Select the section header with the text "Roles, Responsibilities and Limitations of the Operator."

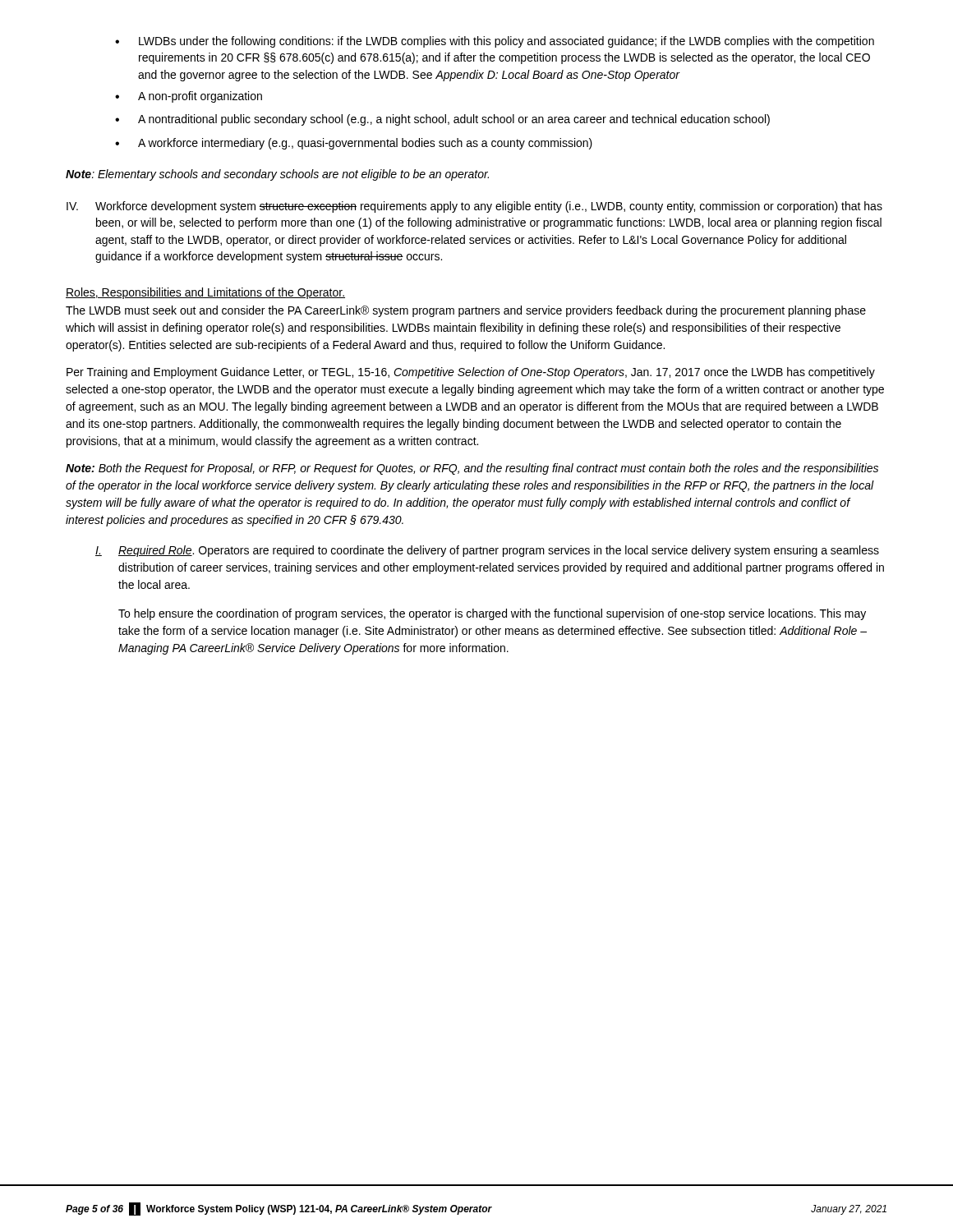point(205,293)
